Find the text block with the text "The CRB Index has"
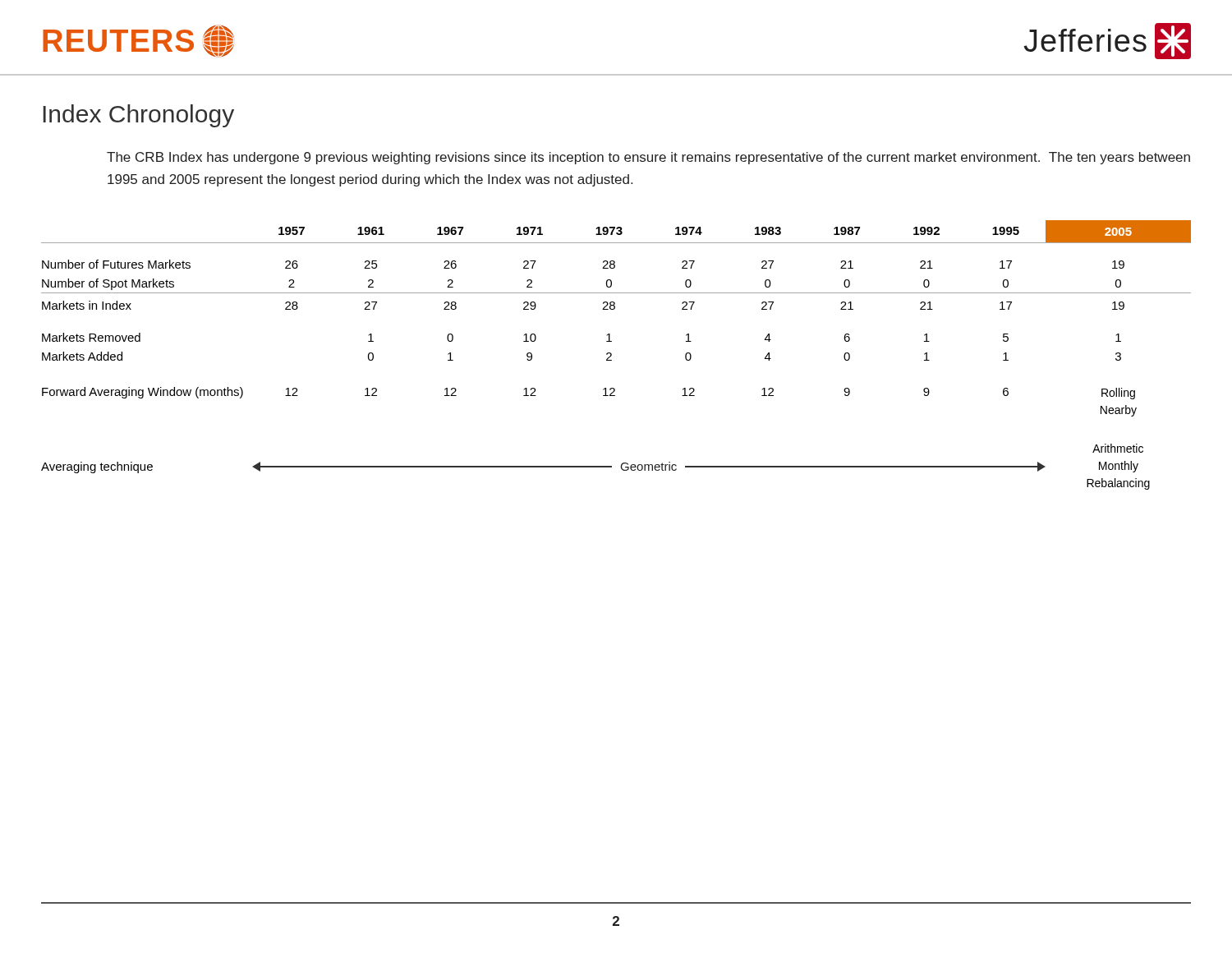This screenshot has width=1232, height=953. [649, 169]
